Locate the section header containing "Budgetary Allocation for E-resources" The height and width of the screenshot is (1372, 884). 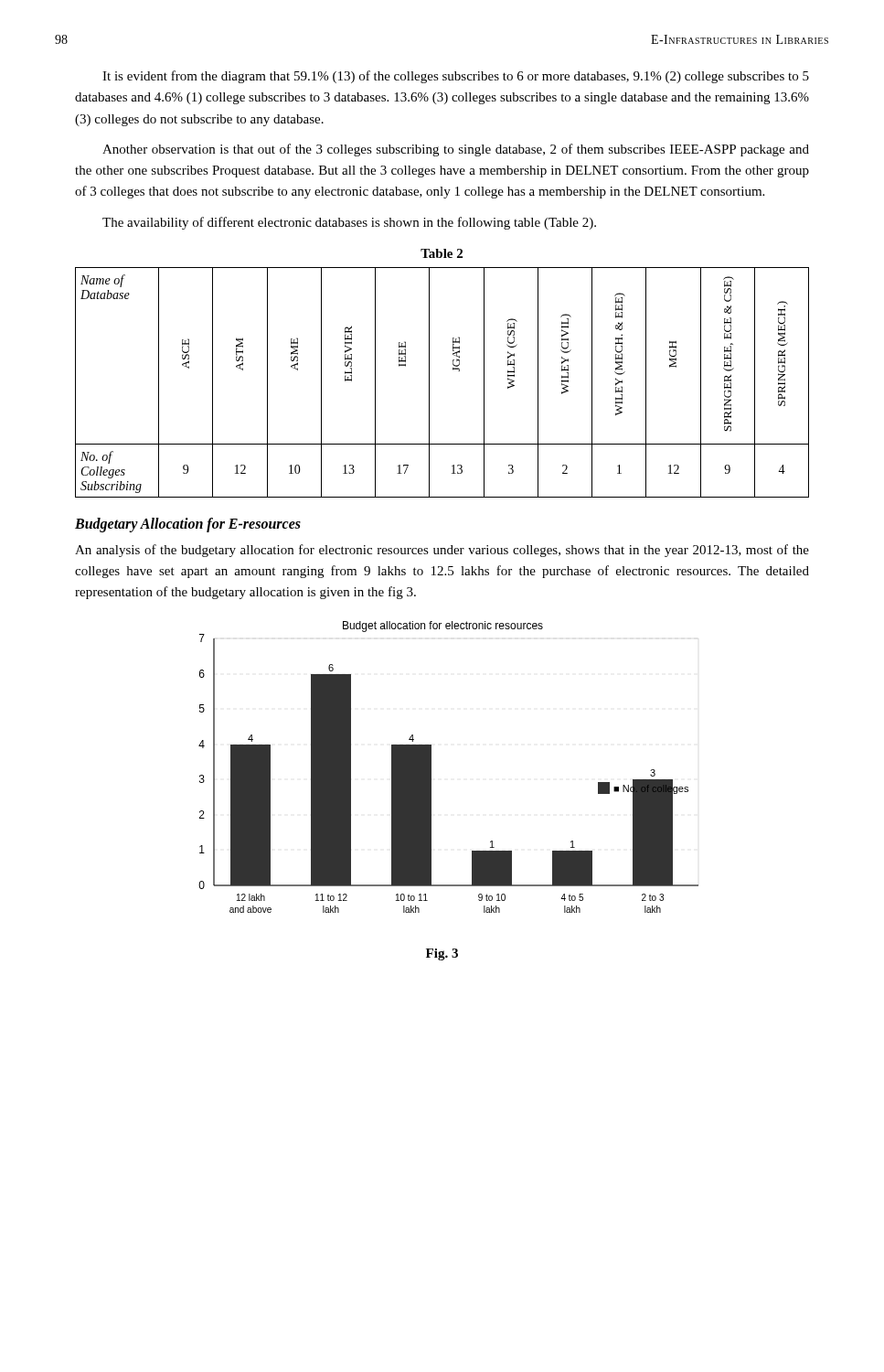click(188, 523)
